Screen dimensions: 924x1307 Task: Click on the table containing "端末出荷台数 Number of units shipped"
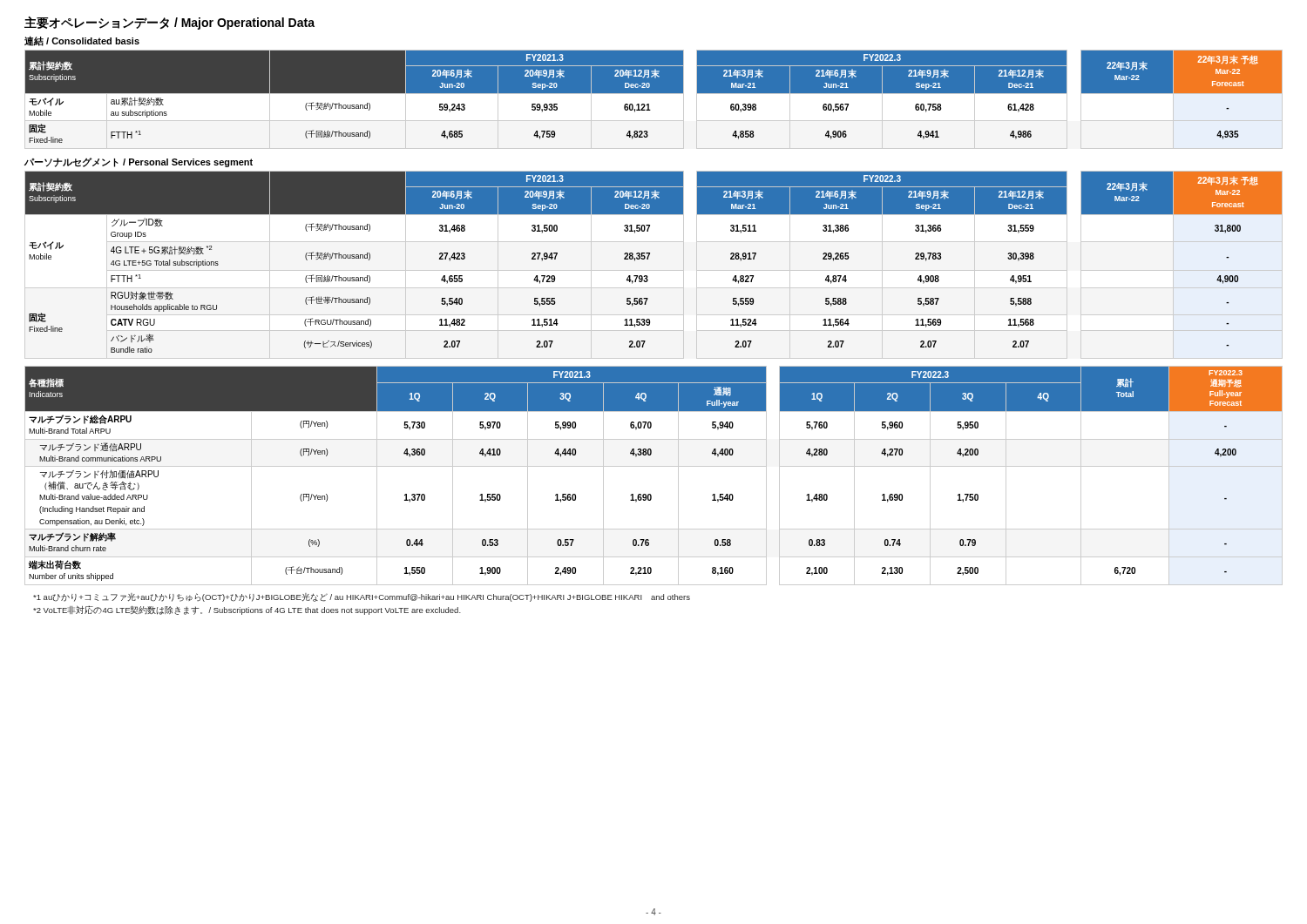(x=654, y=475)
